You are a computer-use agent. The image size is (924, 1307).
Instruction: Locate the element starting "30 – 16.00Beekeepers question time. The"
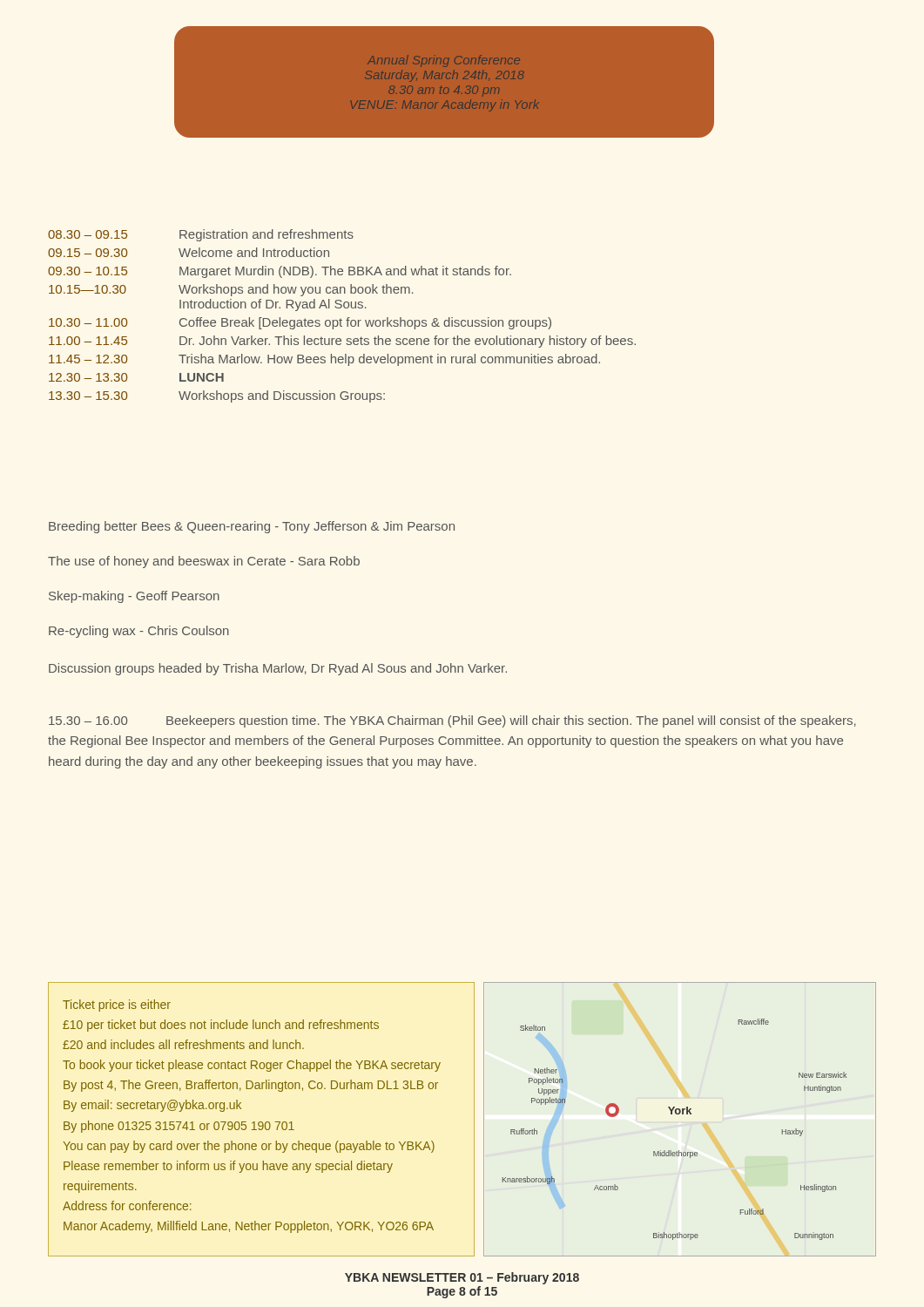click(452, 739)
